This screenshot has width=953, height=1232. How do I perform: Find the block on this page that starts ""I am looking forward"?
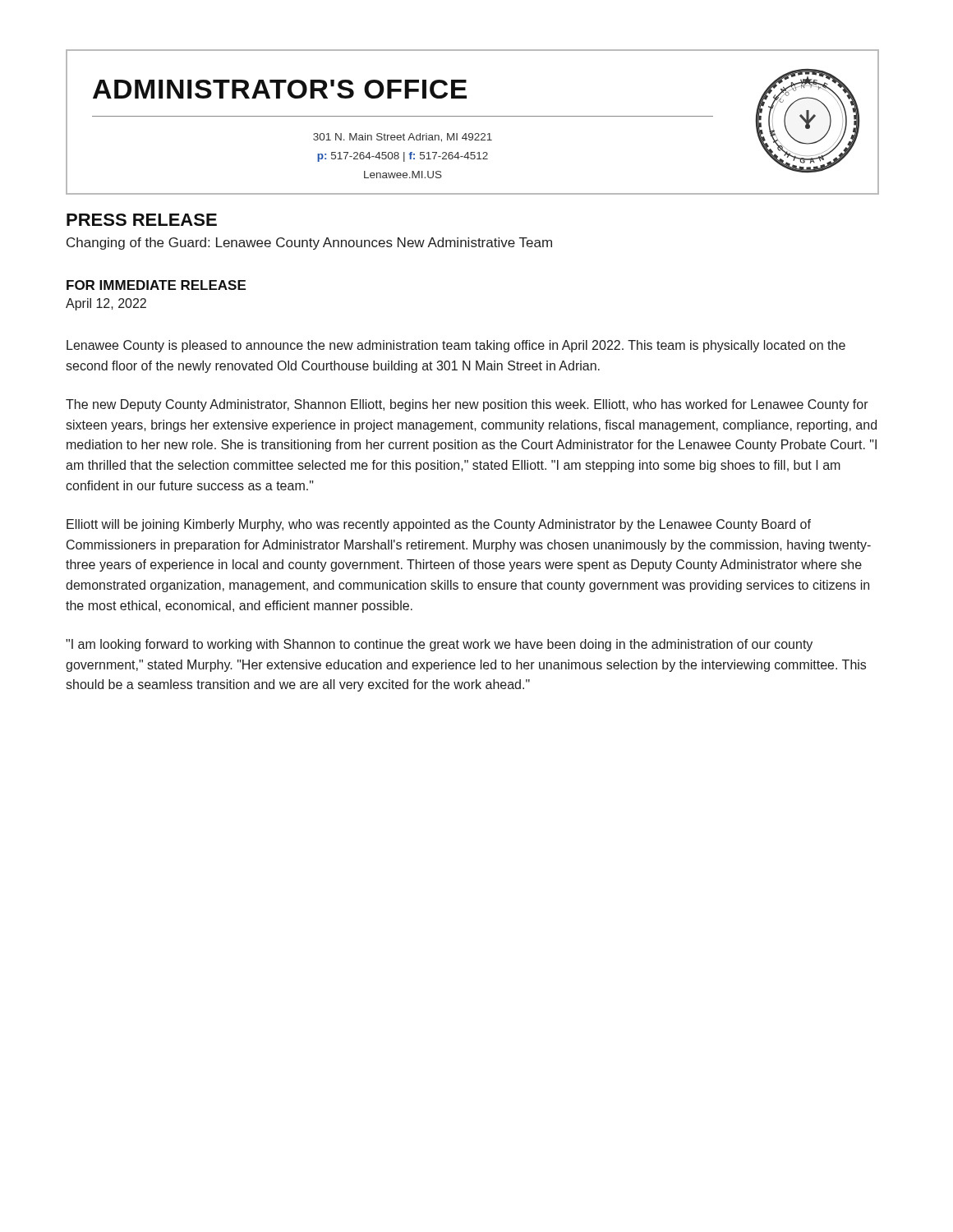pyautogui.click(x=472, y=665)
